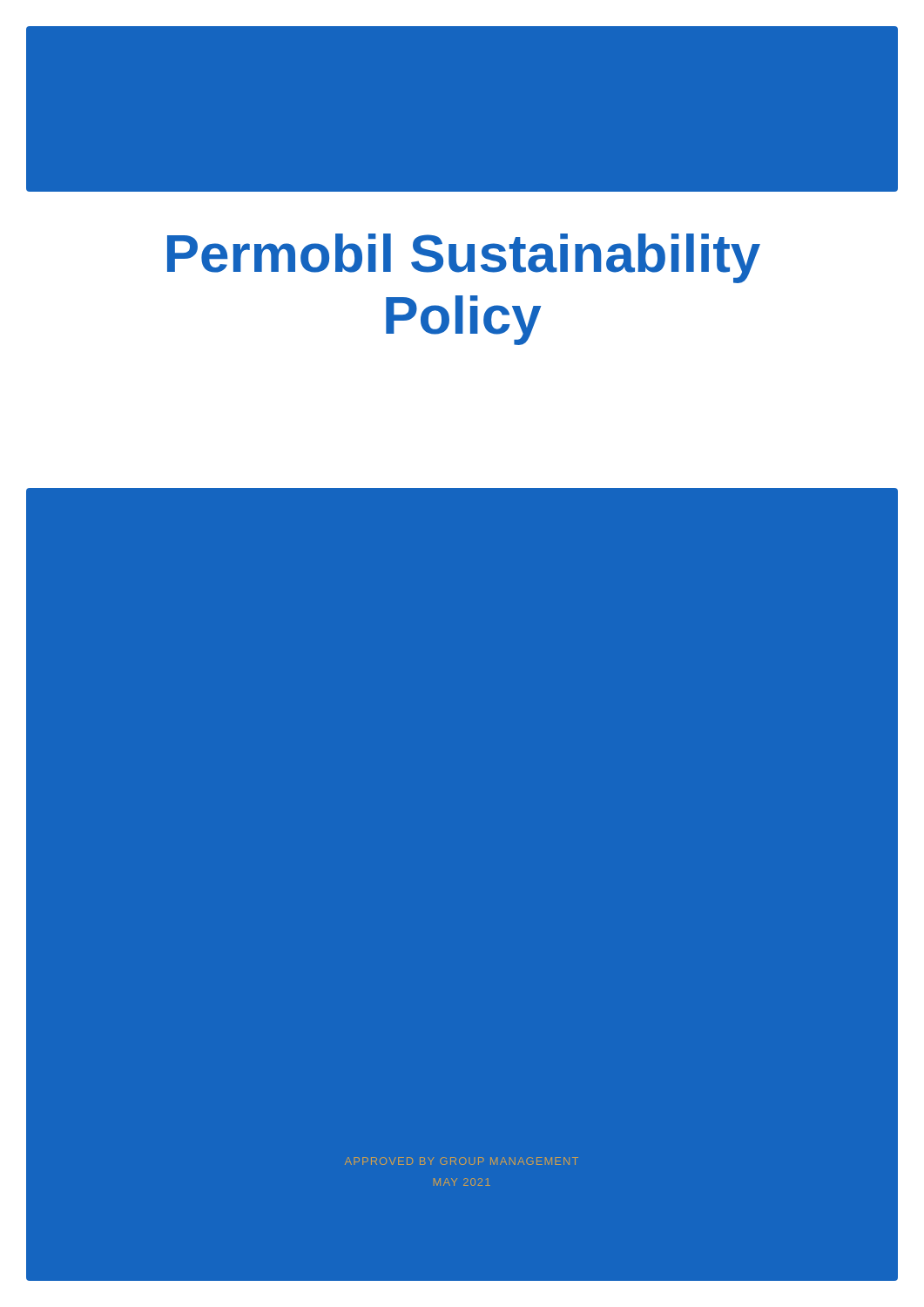Image resolution: width=924 pixels, height=1307 pixels.
Task: Click on the passage starting "MAY 2021"
Action: 462,1182
